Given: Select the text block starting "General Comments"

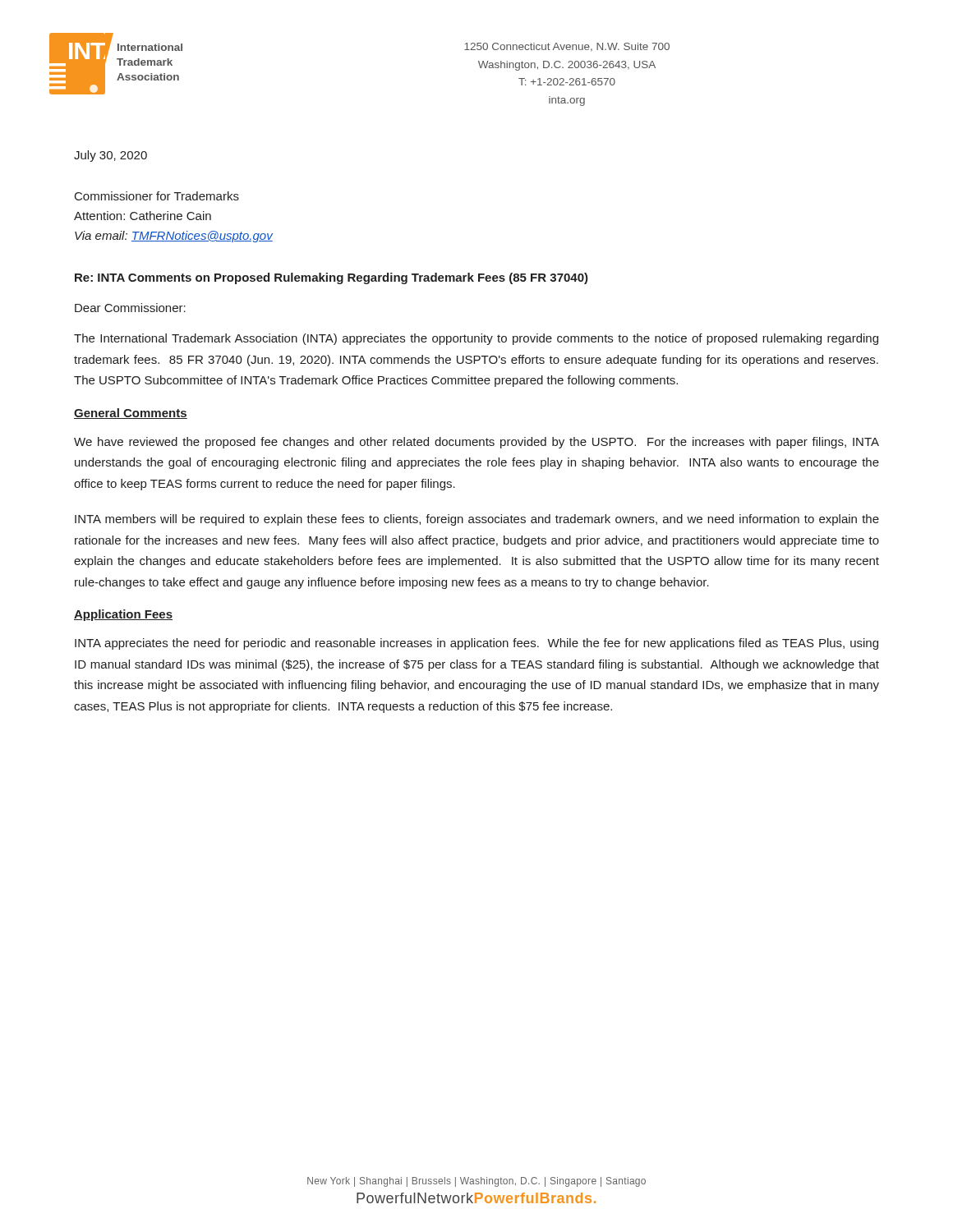Looking at the screenshot, I should [x=130, y=412].
